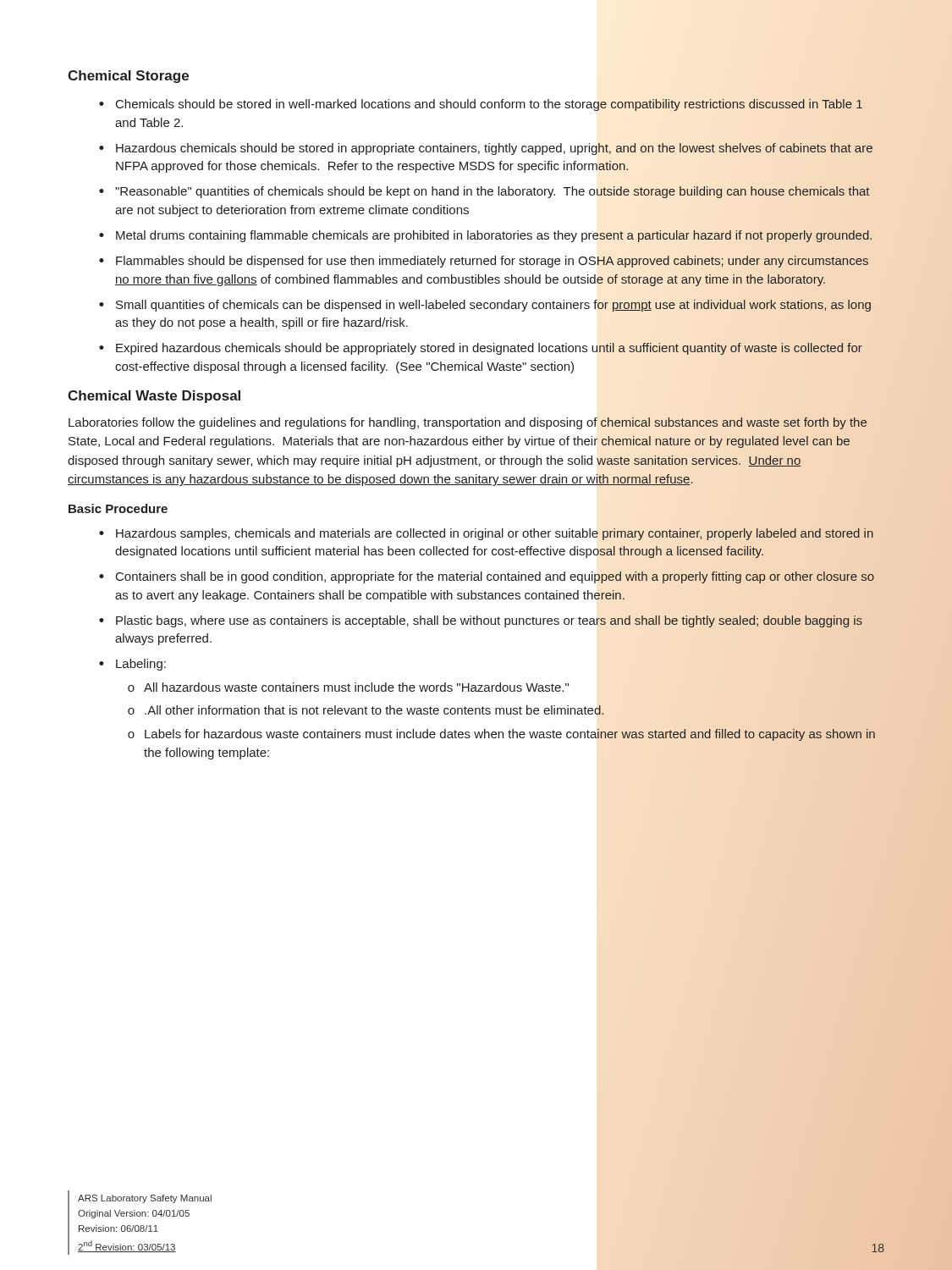Point to the passage starting "• Metal drums"

488,235
